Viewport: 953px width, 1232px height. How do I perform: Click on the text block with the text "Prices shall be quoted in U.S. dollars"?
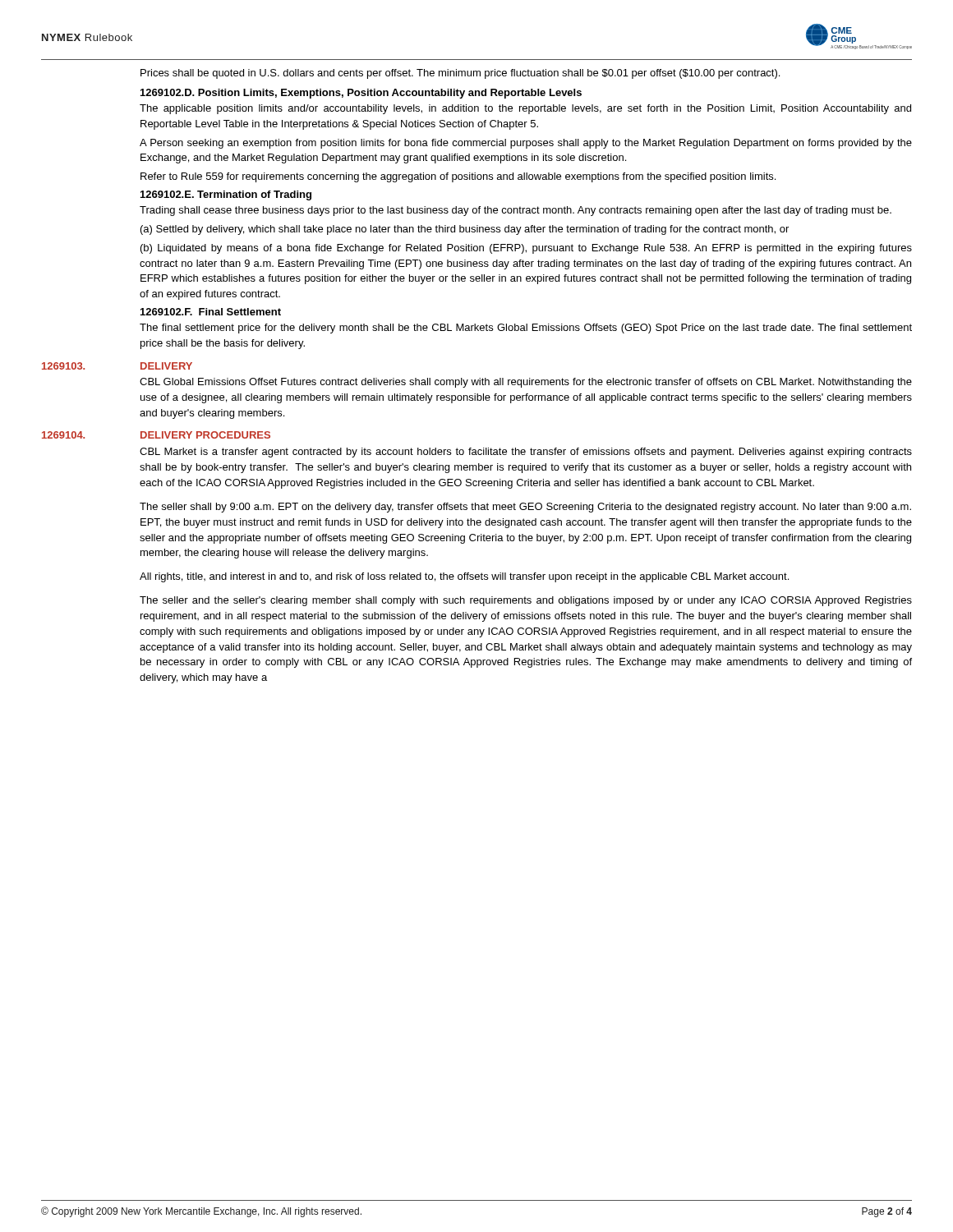(526, 73)
